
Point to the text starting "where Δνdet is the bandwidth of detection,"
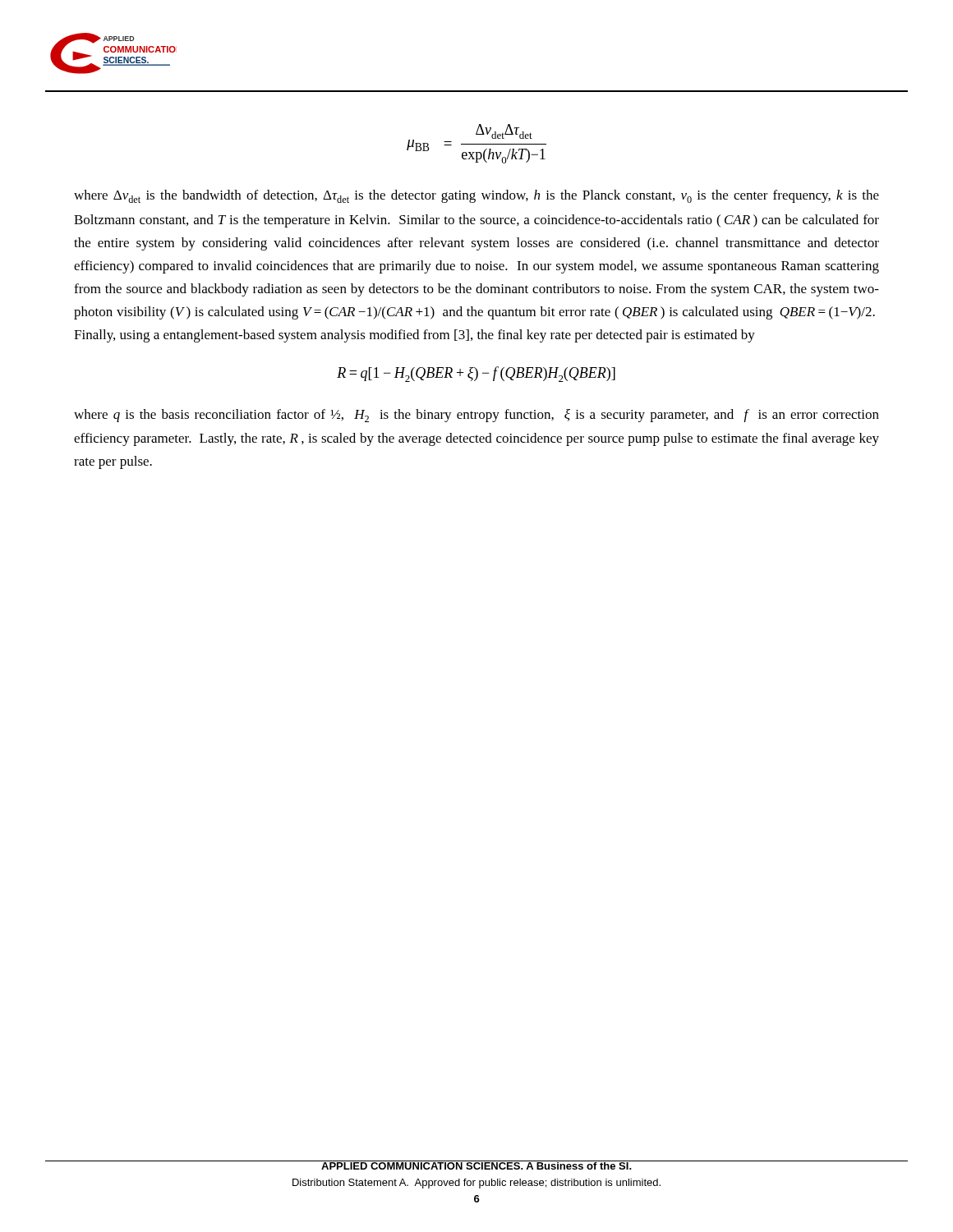[476, 265]
